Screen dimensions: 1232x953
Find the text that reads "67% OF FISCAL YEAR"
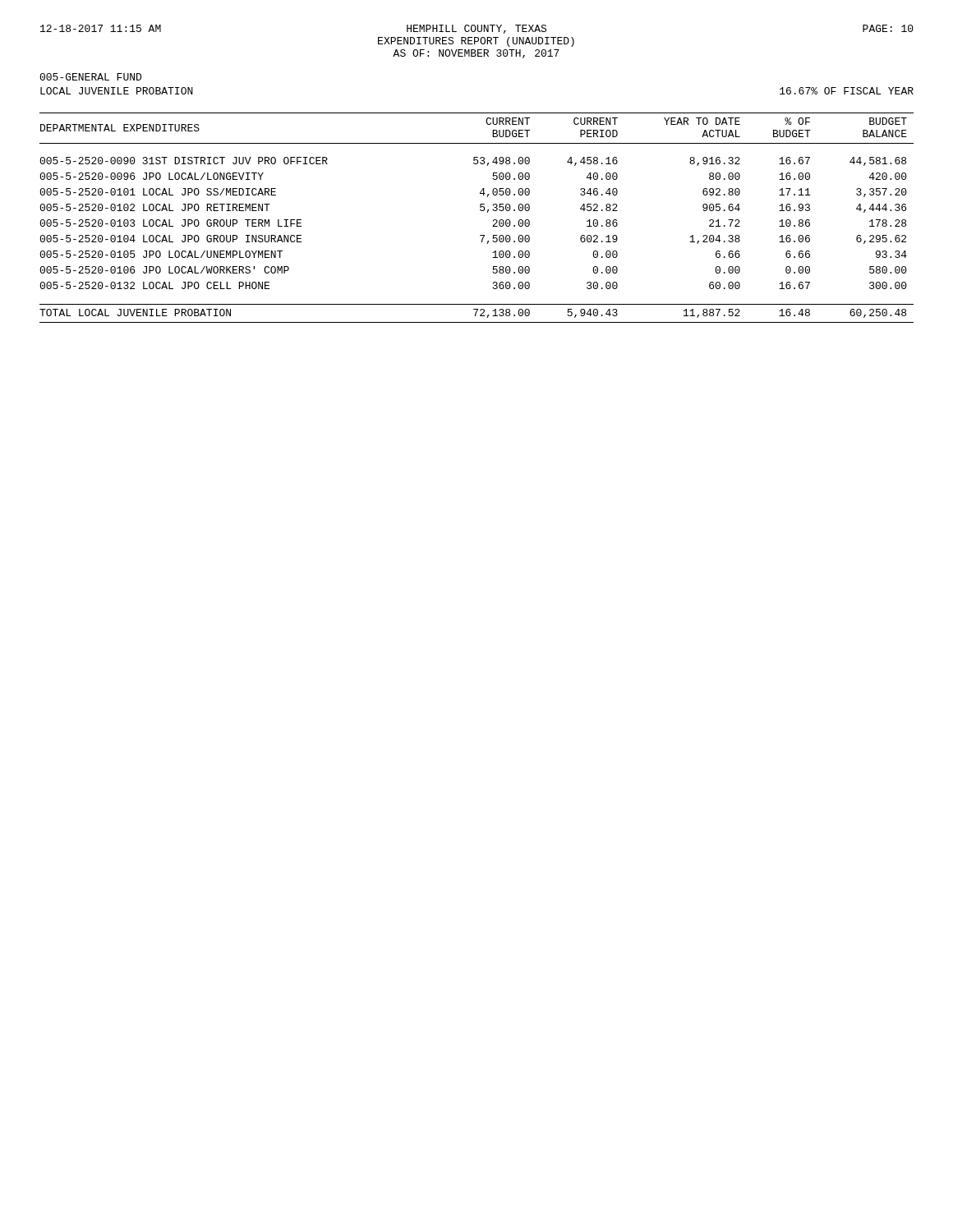coord(846,92)
